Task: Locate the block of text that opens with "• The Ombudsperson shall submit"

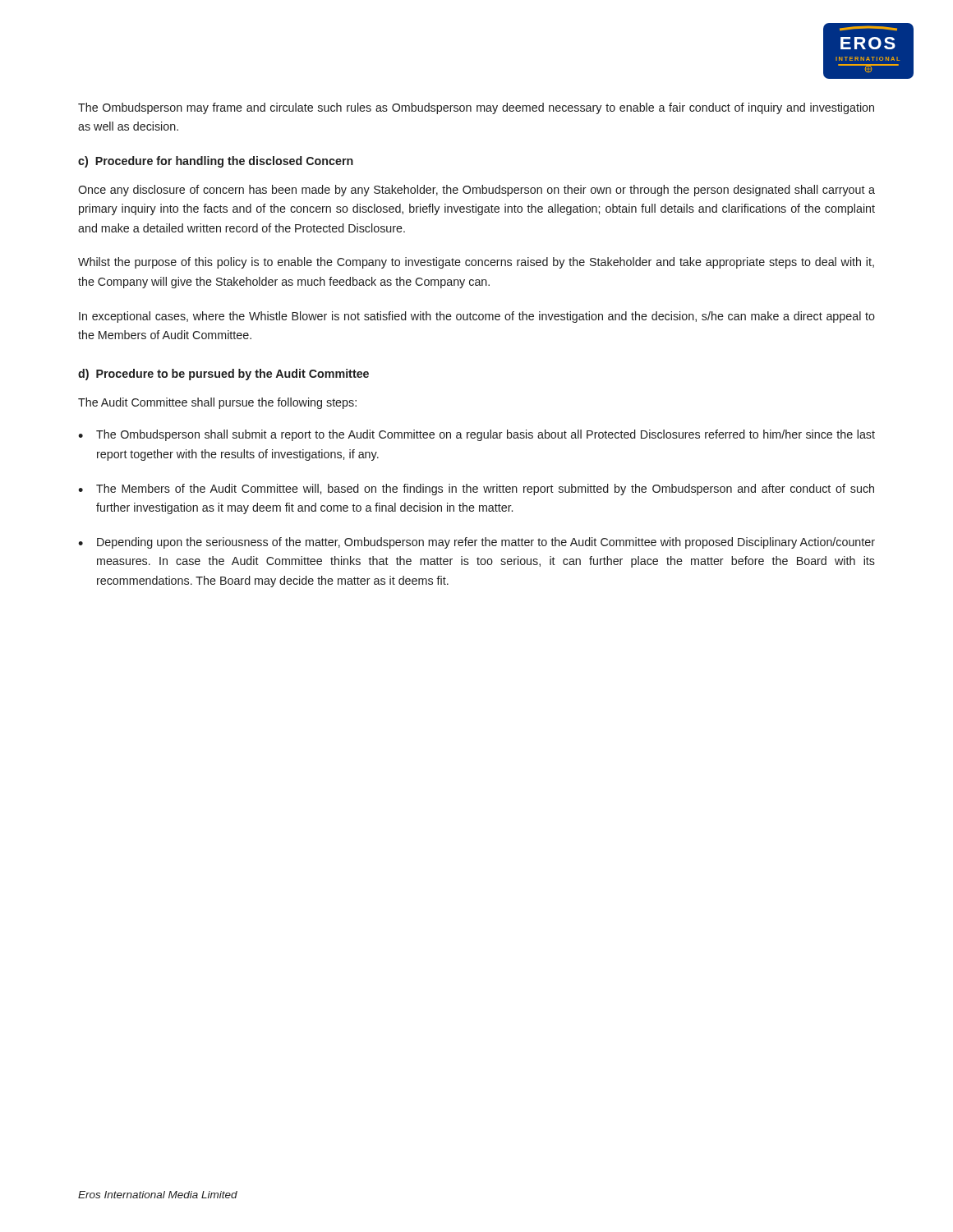Action: (476, 445)
